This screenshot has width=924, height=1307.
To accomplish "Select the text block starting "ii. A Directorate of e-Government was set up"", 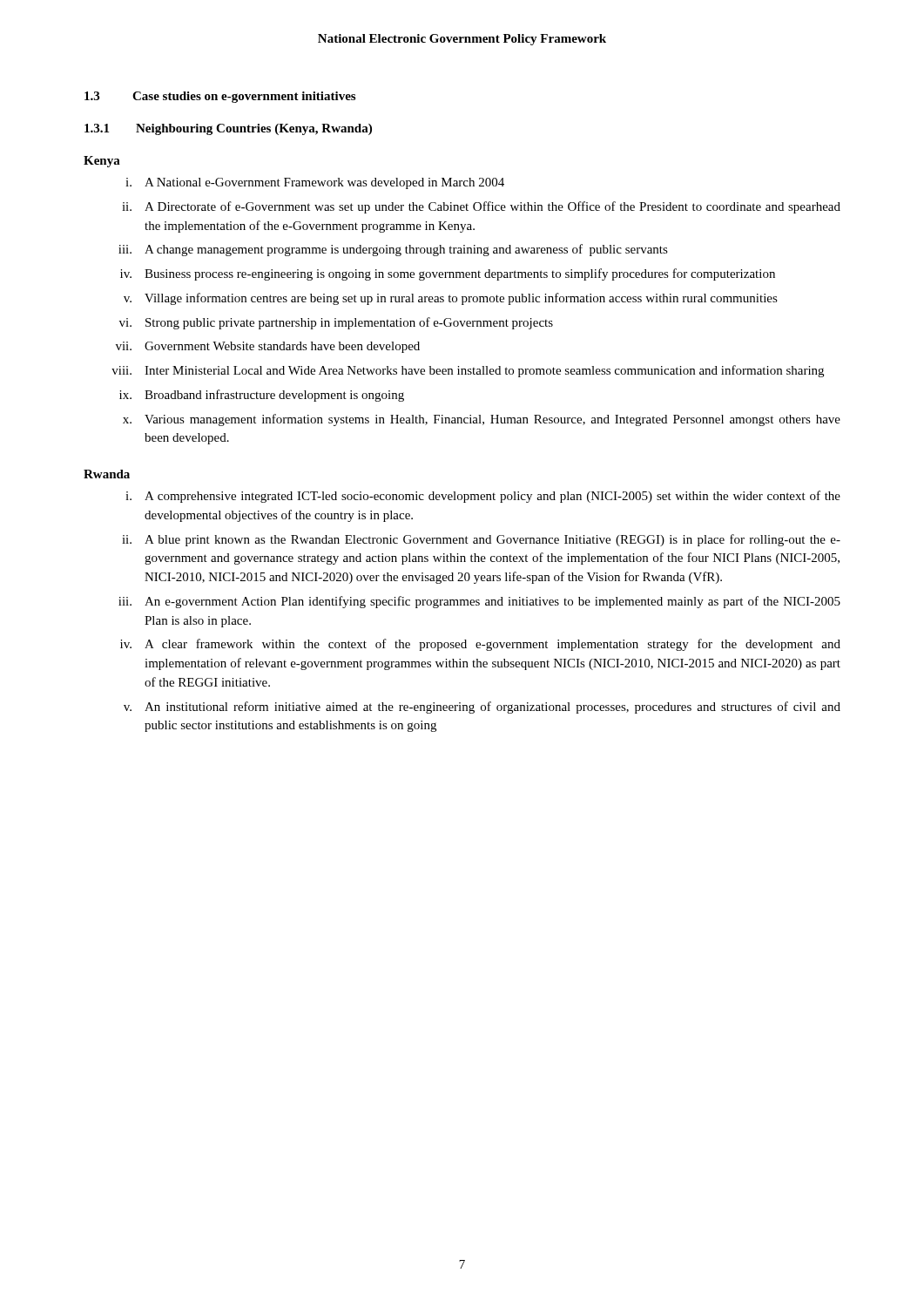I will [462, 217].
